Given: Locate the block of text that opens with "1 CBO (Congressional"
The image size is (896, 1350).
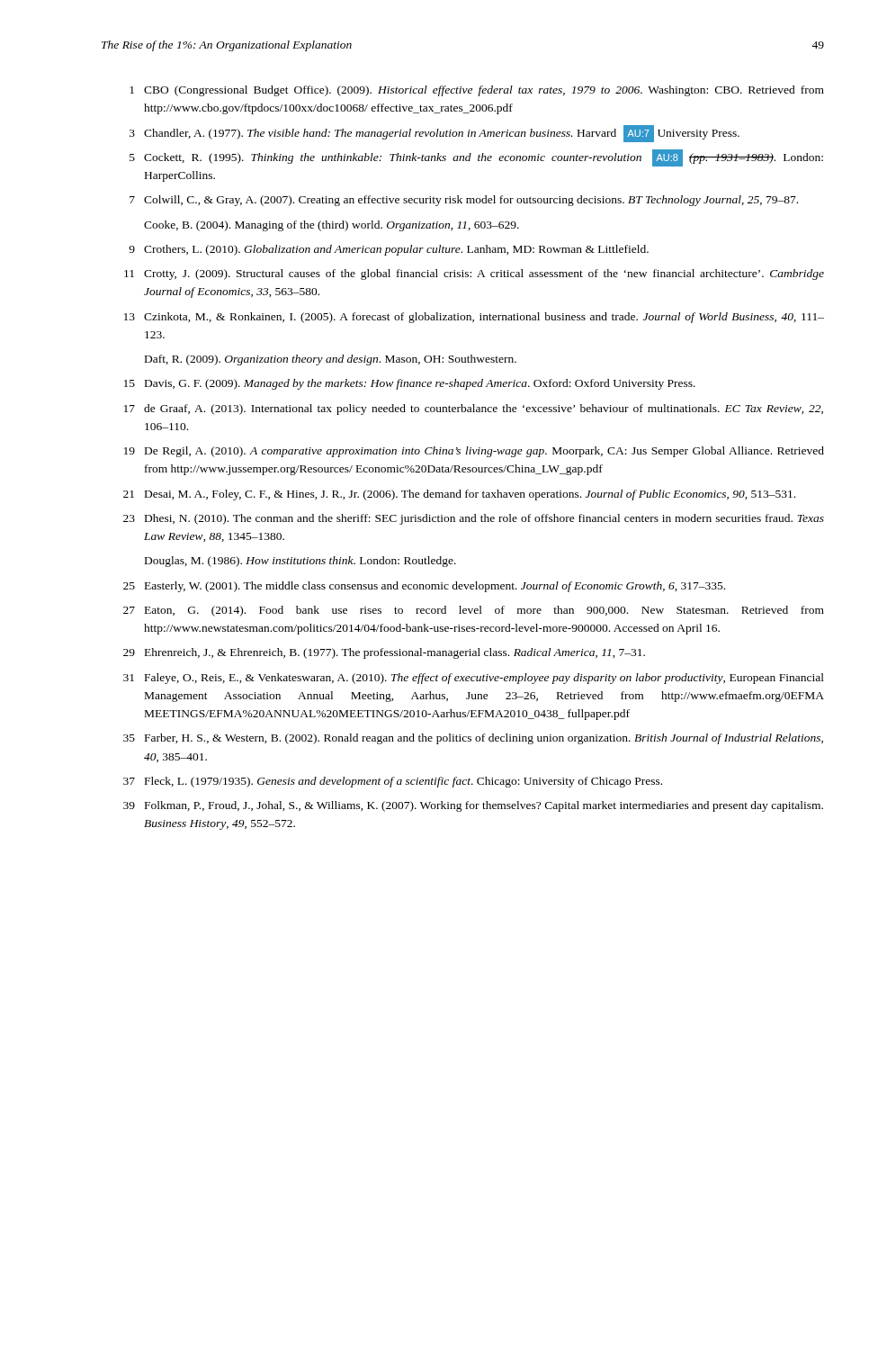Looking at the screenshot, I should point(462,99).
